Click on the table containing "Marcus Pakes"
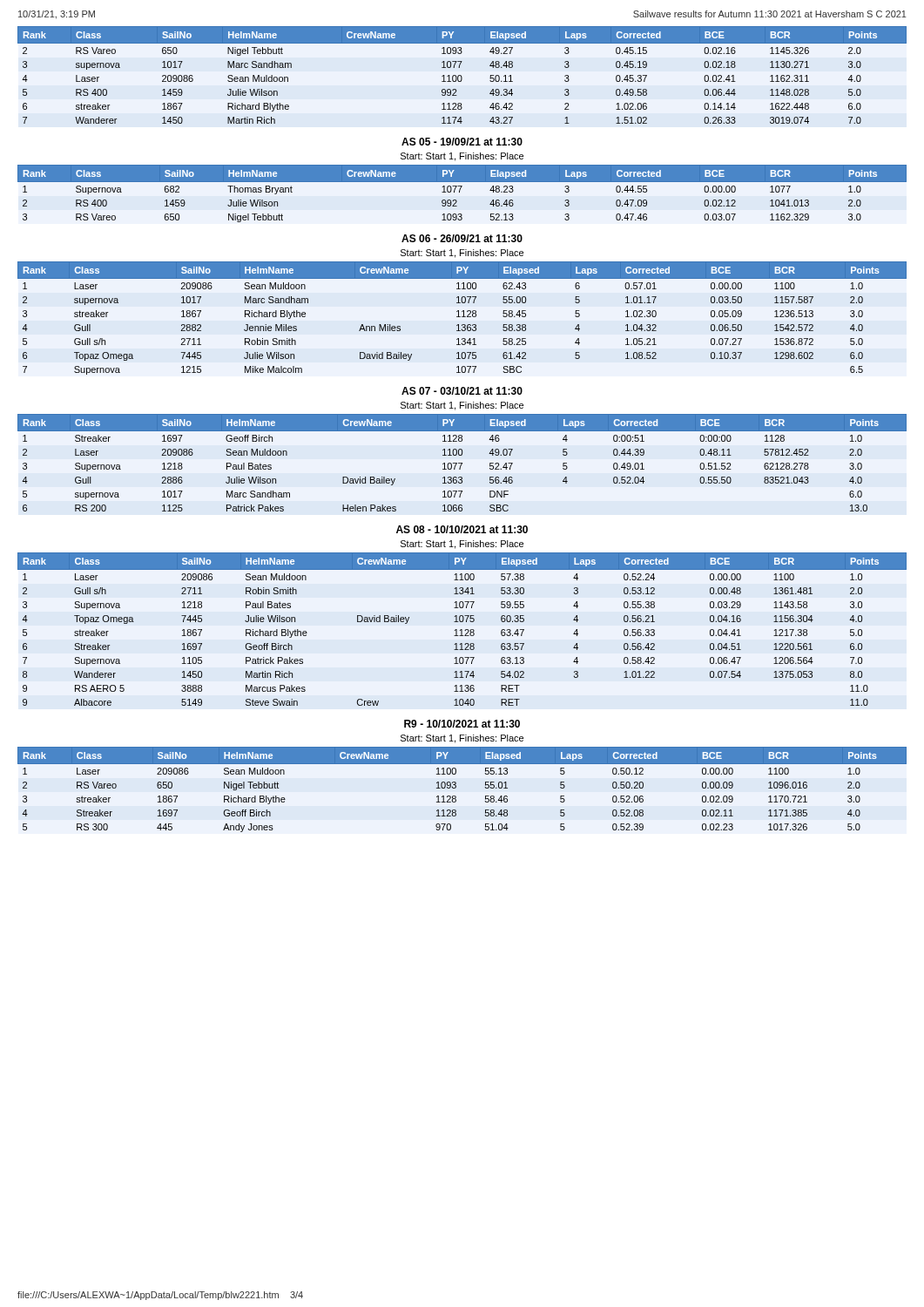924x1307 pixels. pos(462,631)
